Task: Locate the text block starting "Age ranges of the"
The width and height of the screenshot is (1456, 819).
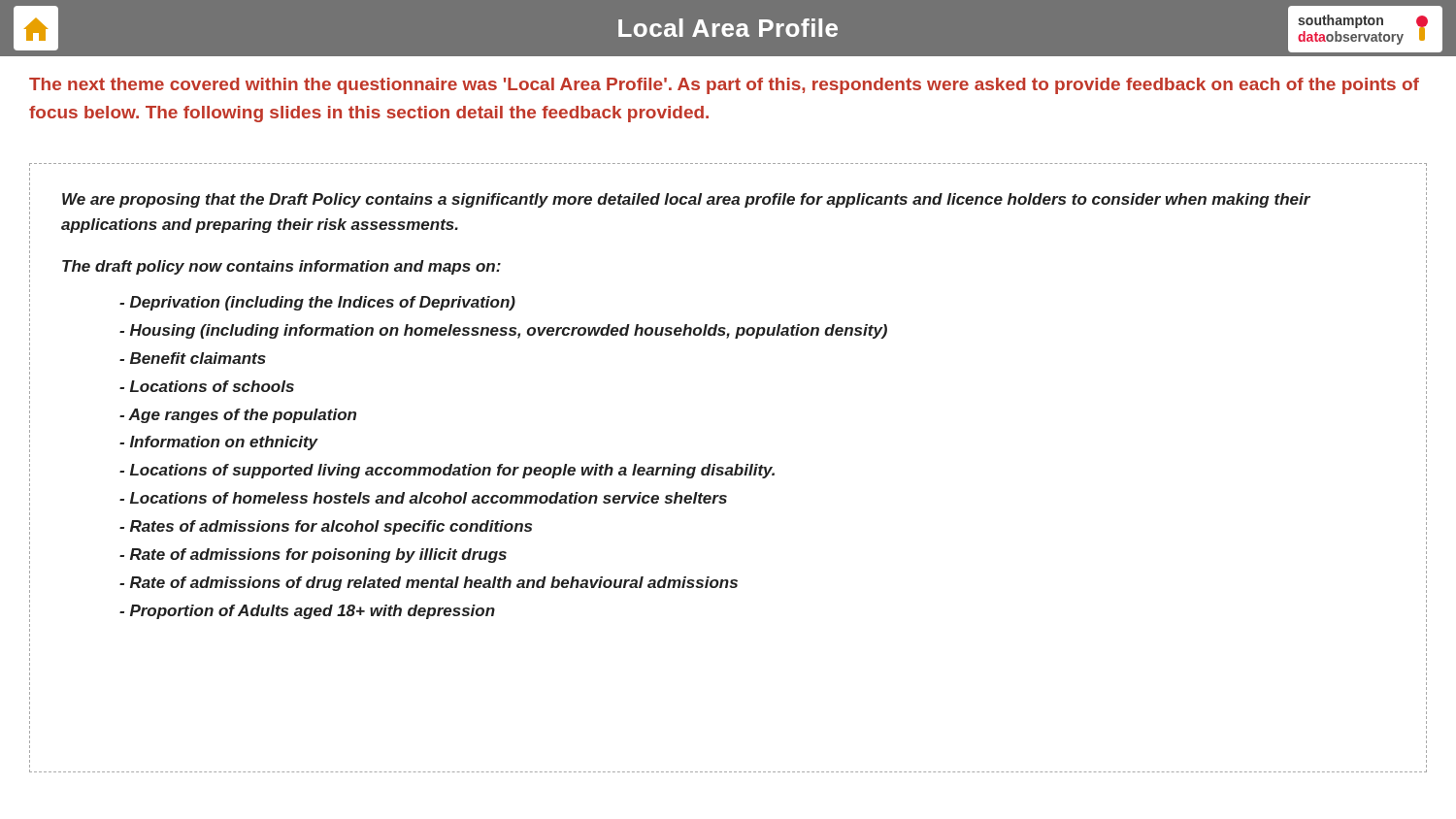Action: (x=238, y=414)
